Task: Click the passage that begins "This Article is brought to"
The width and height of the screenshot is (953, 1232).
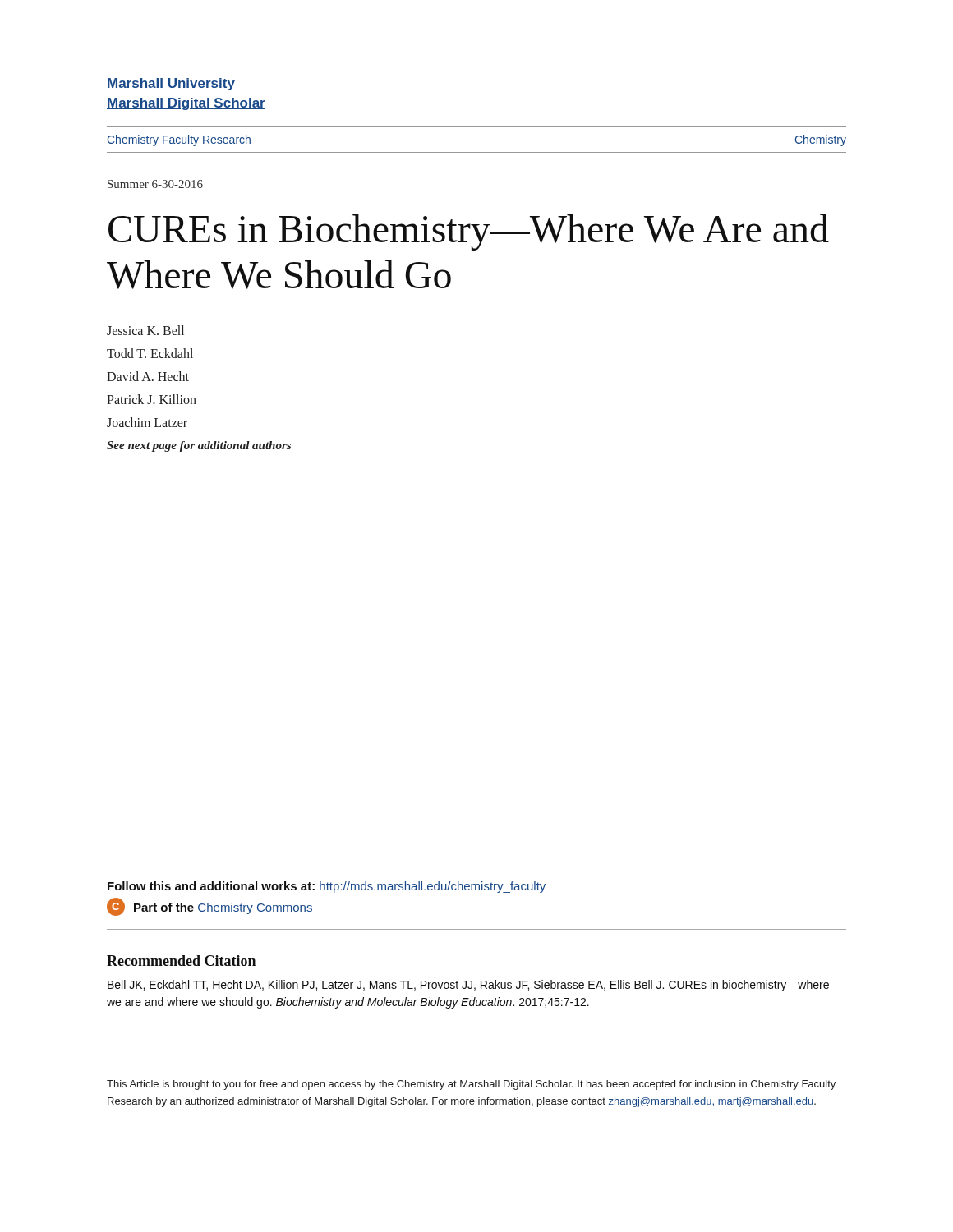Action: [471, 1092]
